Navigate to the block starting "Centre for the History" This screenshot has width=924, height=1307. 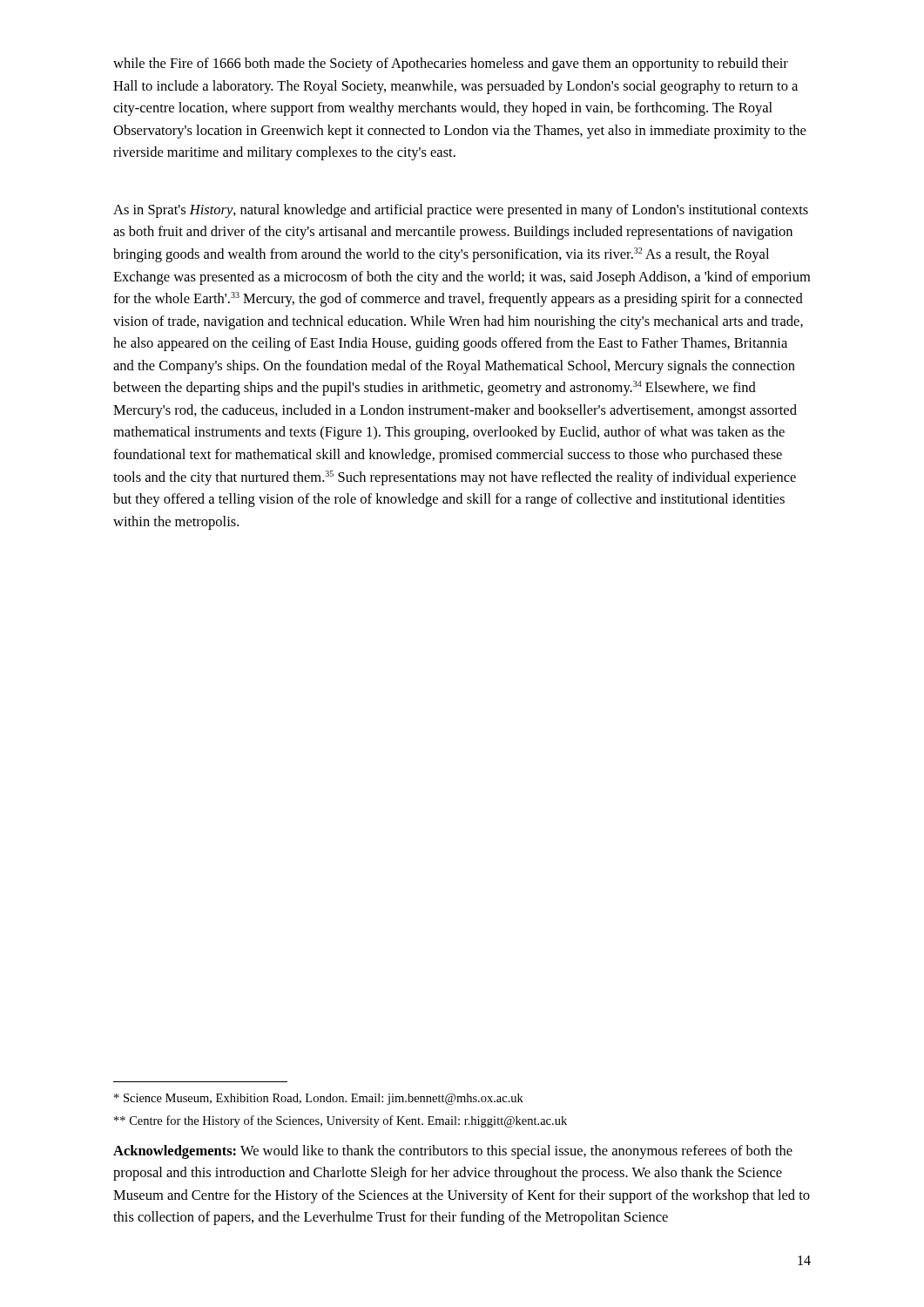[x=340, y=1121]
